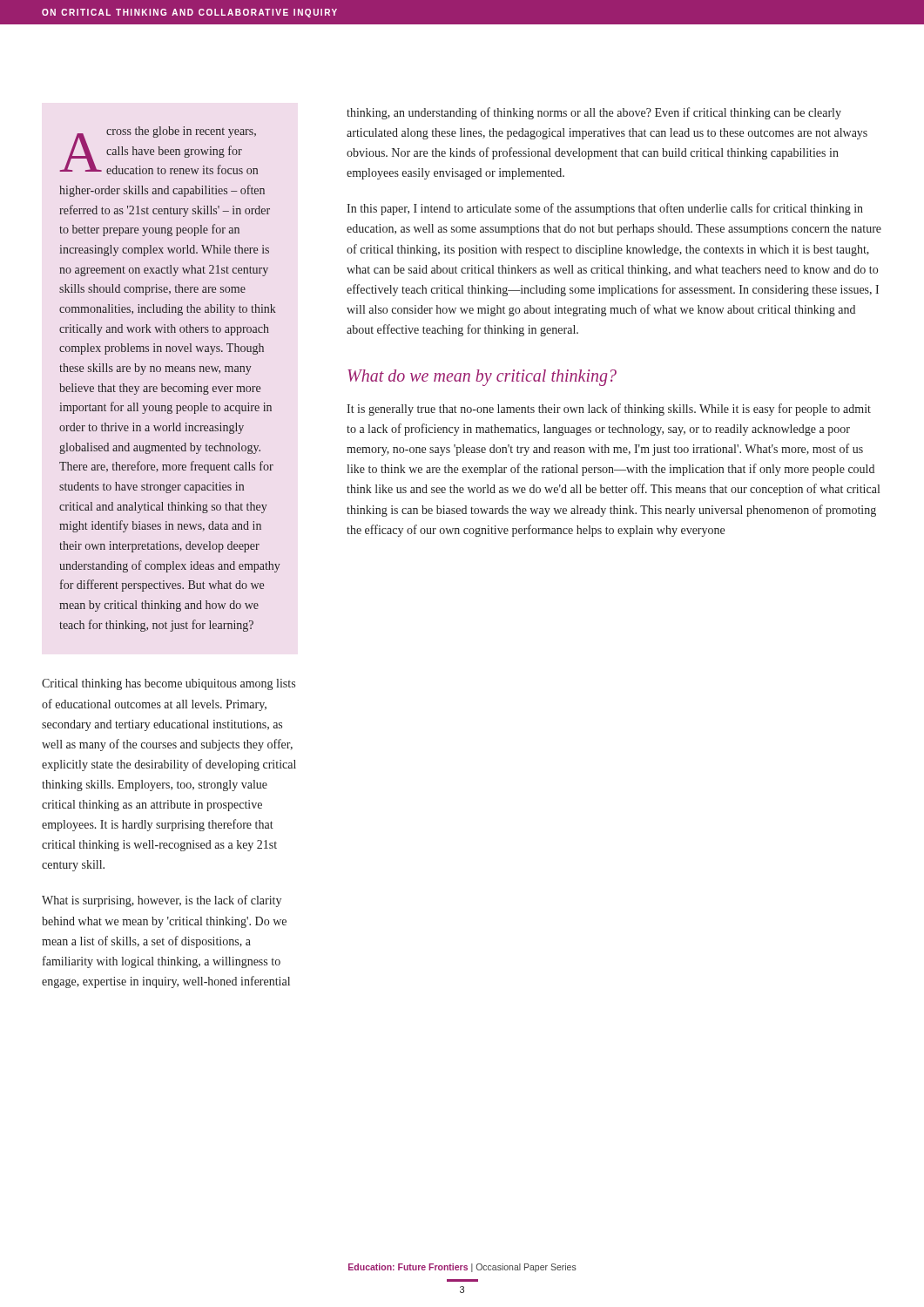This screenshot has height=1307, width=924.
Task: Where is the passage that starts "It is generally true that no-one"?
Action: (x=613, y=469)
